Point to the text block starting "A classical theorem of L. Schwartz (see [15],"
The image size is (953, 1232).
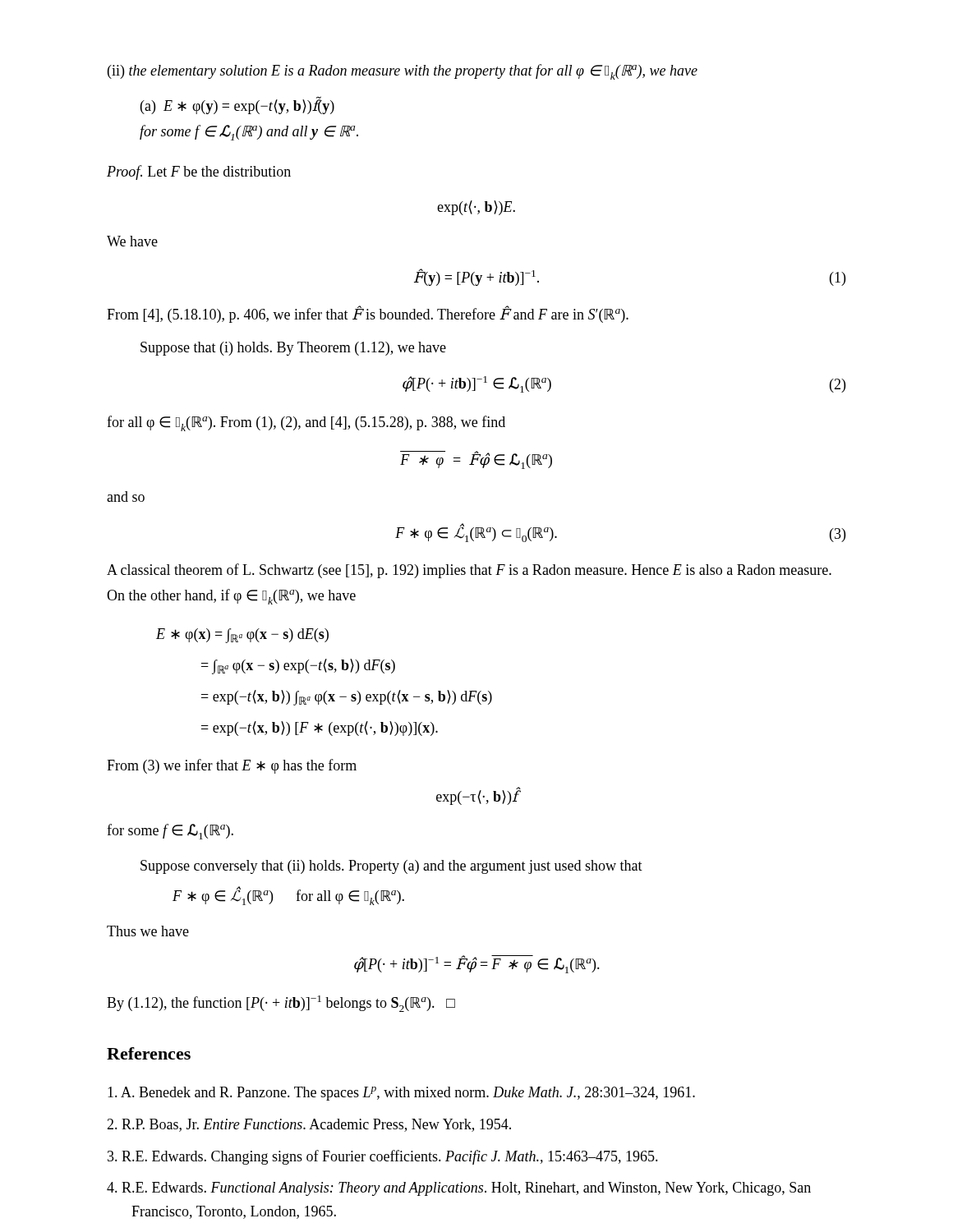469,584
